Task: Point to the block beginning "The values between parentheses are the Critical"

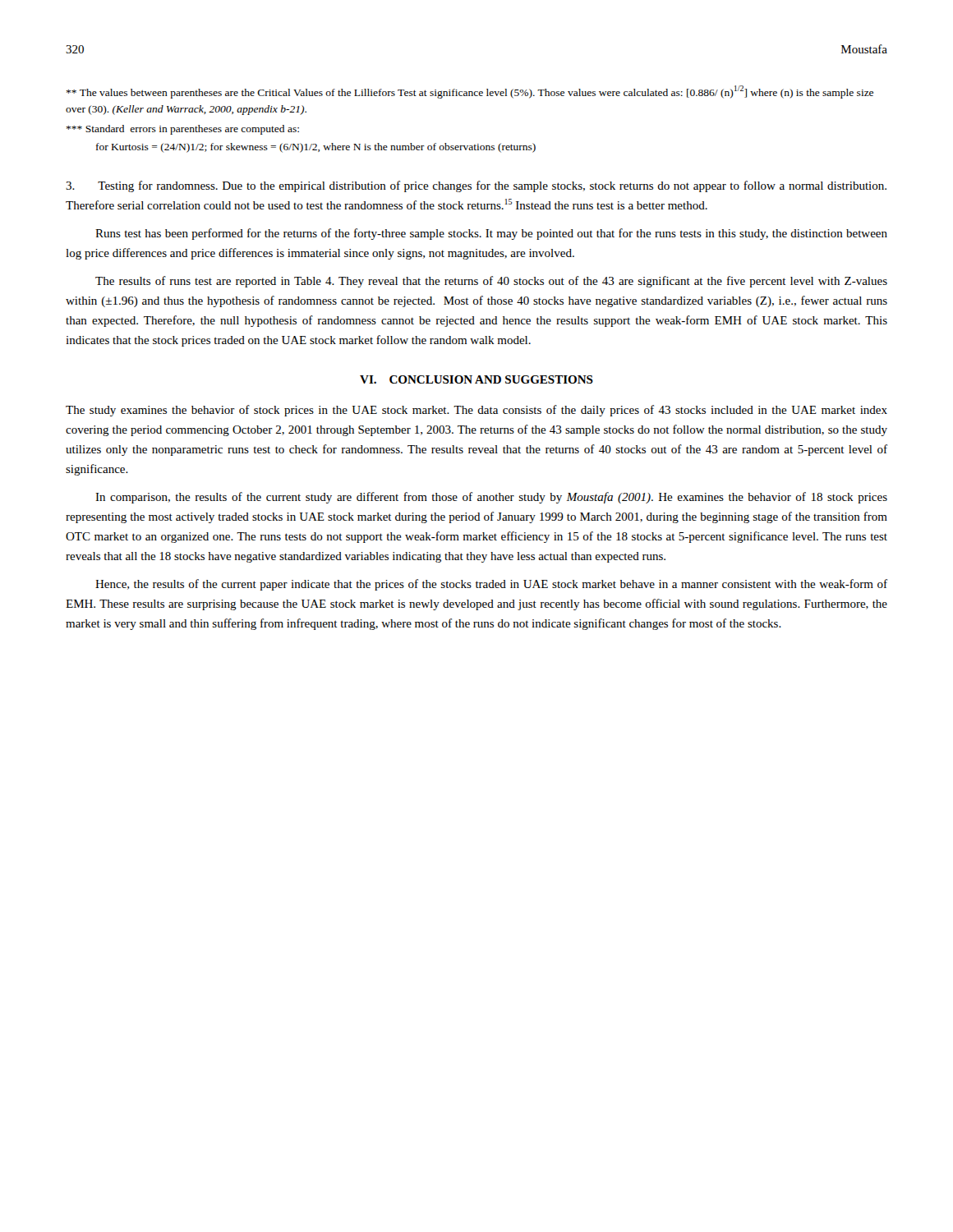Action: [x=470, y=92]
